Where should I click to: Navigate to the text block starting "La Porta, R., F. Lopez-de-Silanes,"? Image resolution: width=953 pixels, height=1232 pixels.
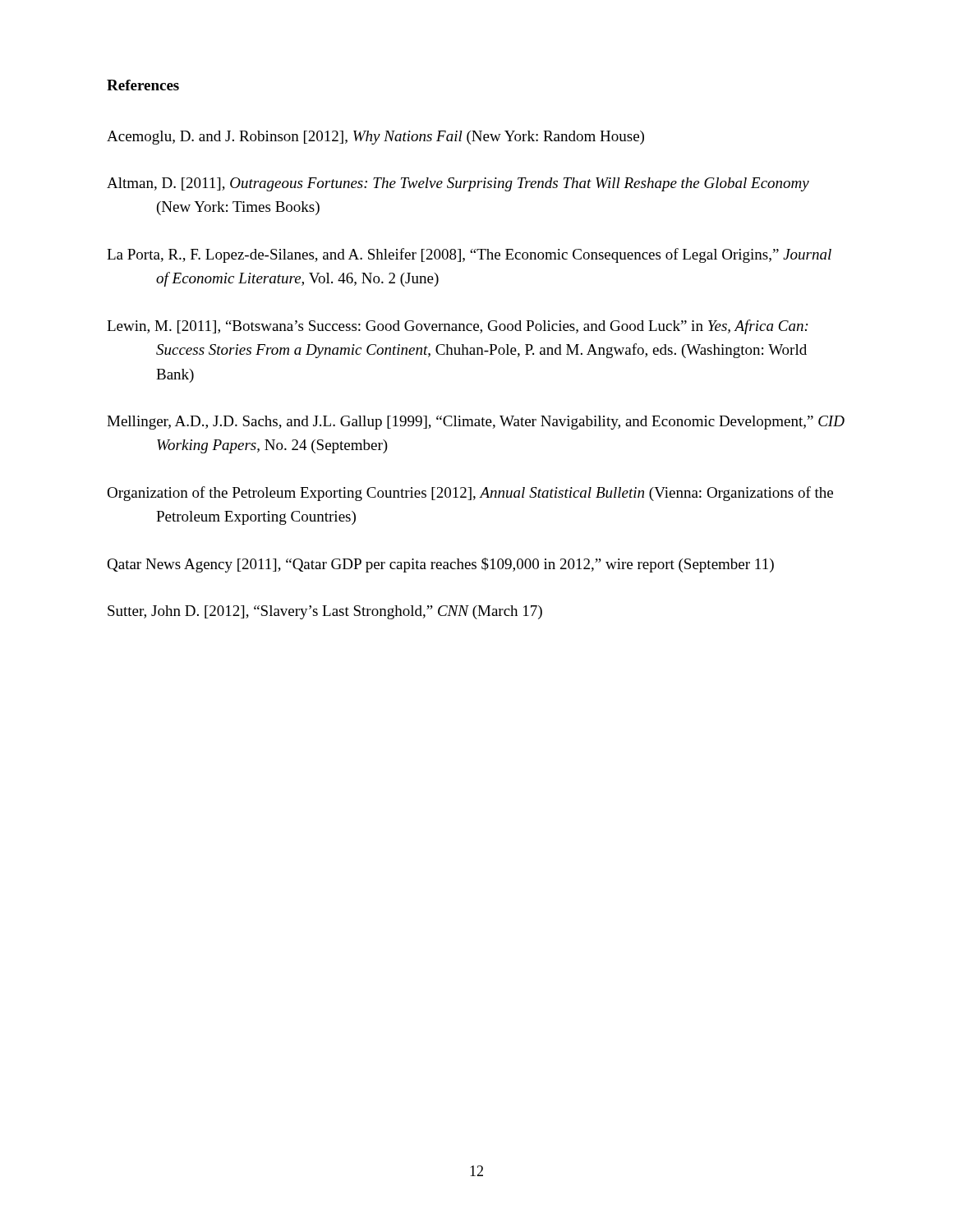(469, 266)
